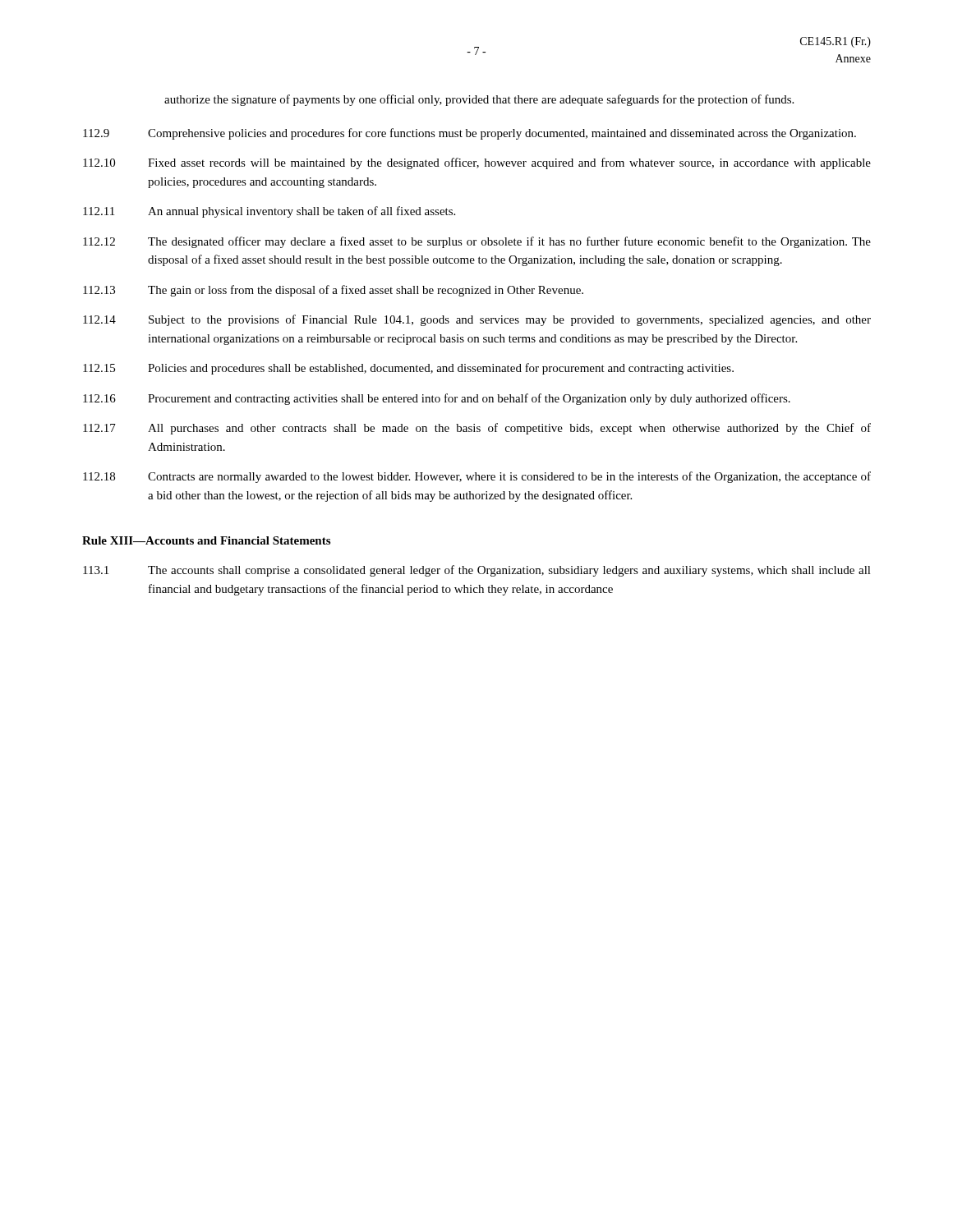
Task: Click on the list item containing "112.10 Fixed asset records"
Action: (476, 172)
